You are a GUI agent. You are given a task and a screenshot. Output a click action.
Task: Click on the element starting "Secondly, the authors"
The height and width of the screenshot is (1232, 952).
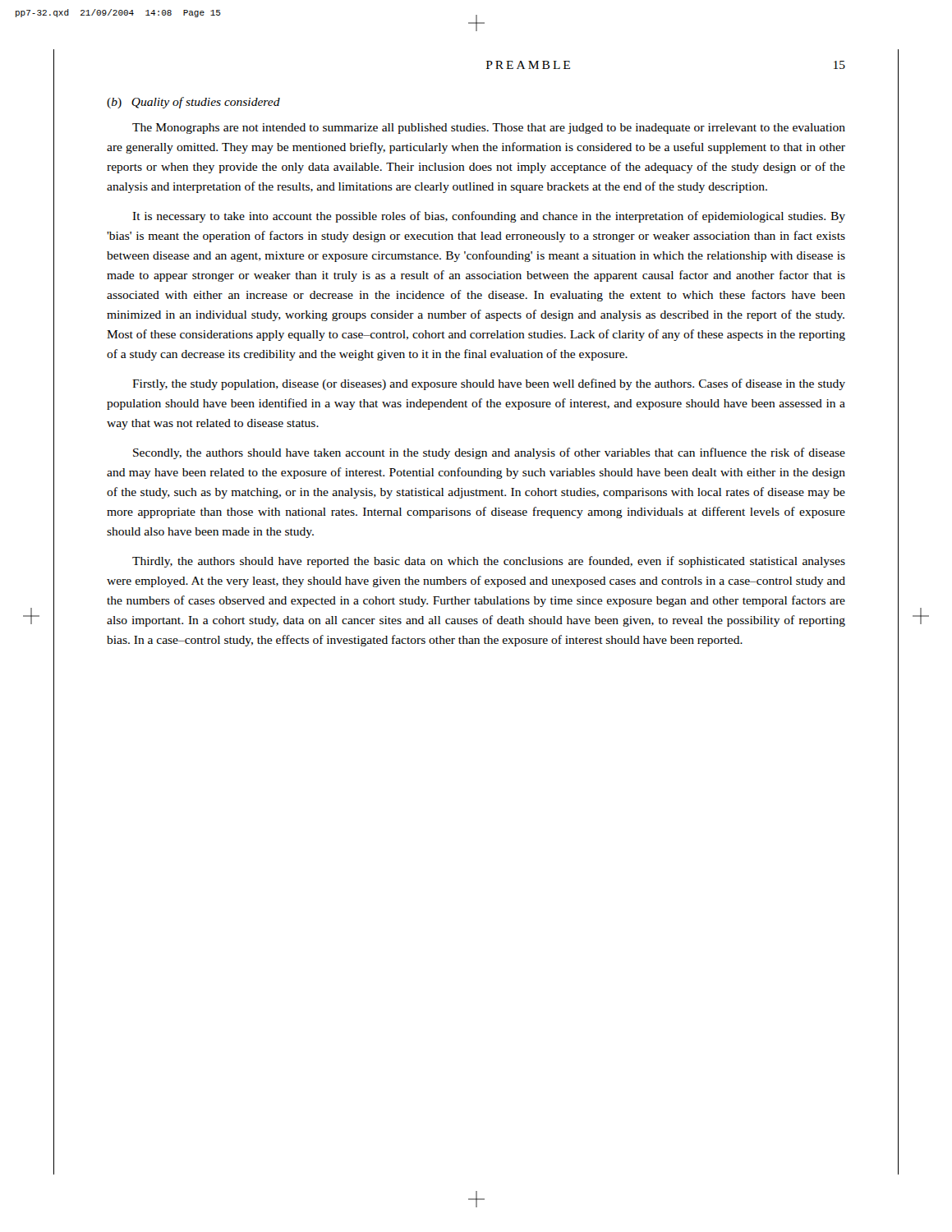(x=476, y=492)
